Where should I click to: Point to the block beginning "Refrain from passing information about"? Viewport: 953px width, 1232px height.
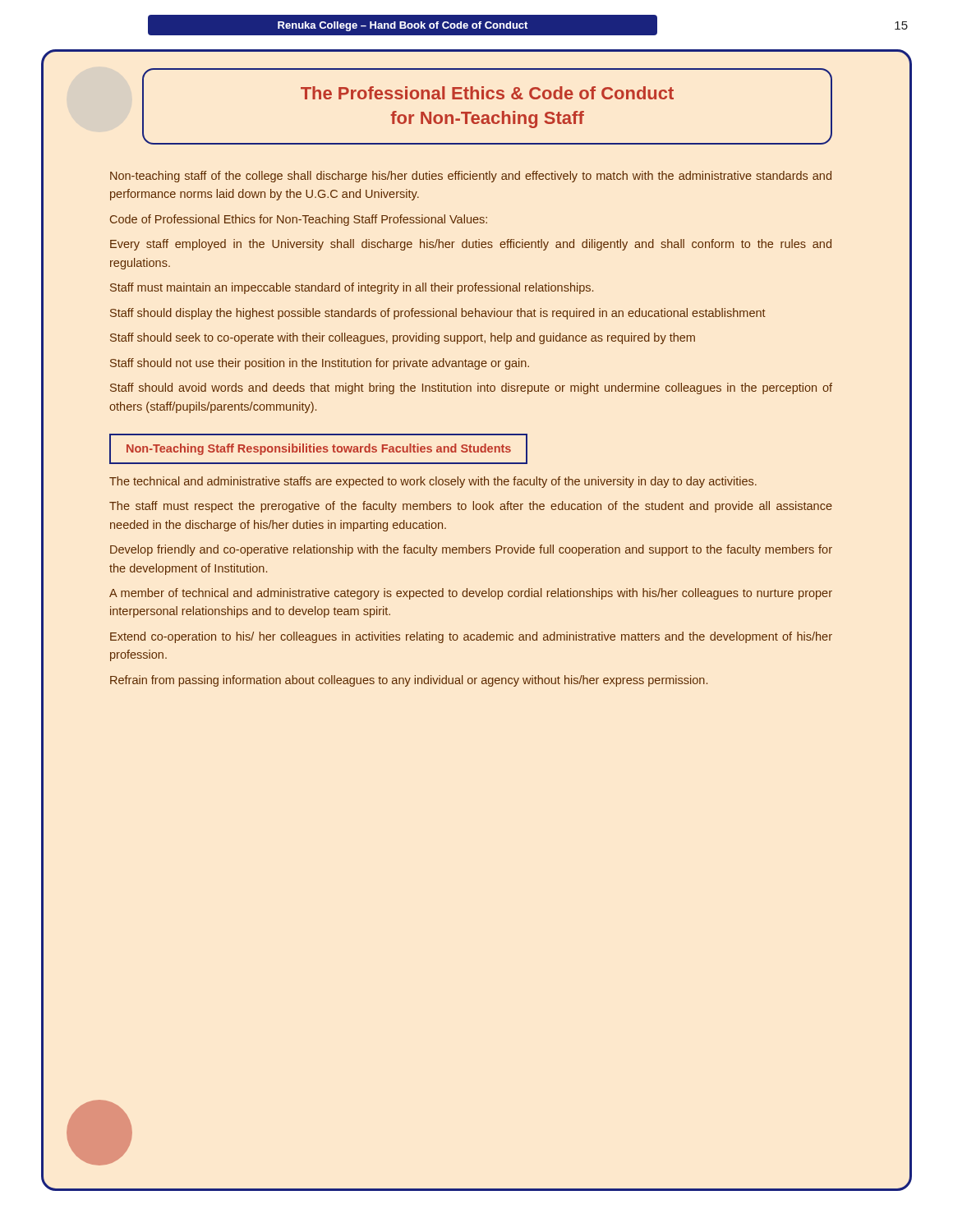pyautogui.click(x=471, y=680)
